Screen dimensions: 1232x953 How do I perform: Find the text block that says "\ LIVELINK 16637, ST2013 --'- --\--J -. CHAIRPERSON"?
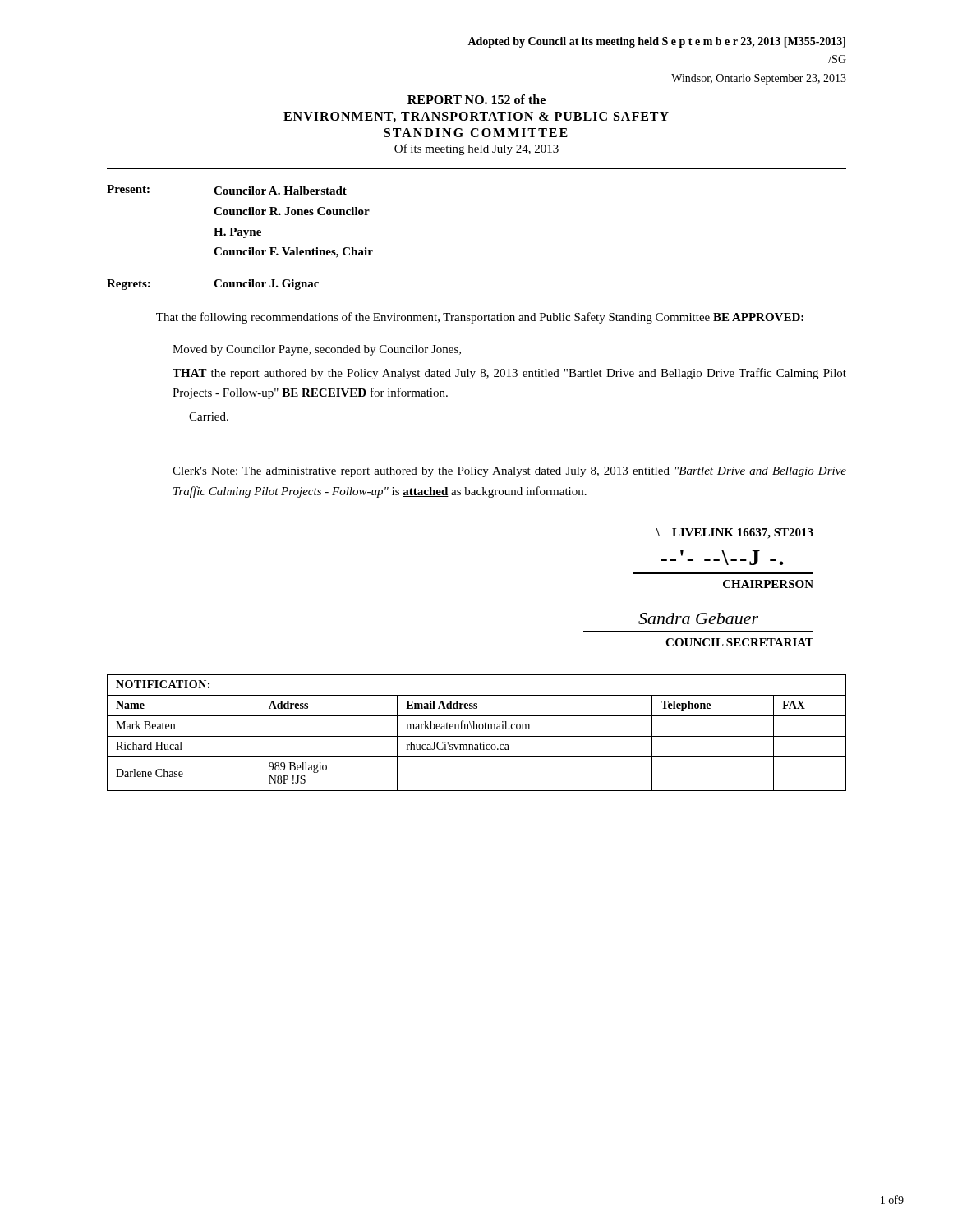(x=734, y=533)
